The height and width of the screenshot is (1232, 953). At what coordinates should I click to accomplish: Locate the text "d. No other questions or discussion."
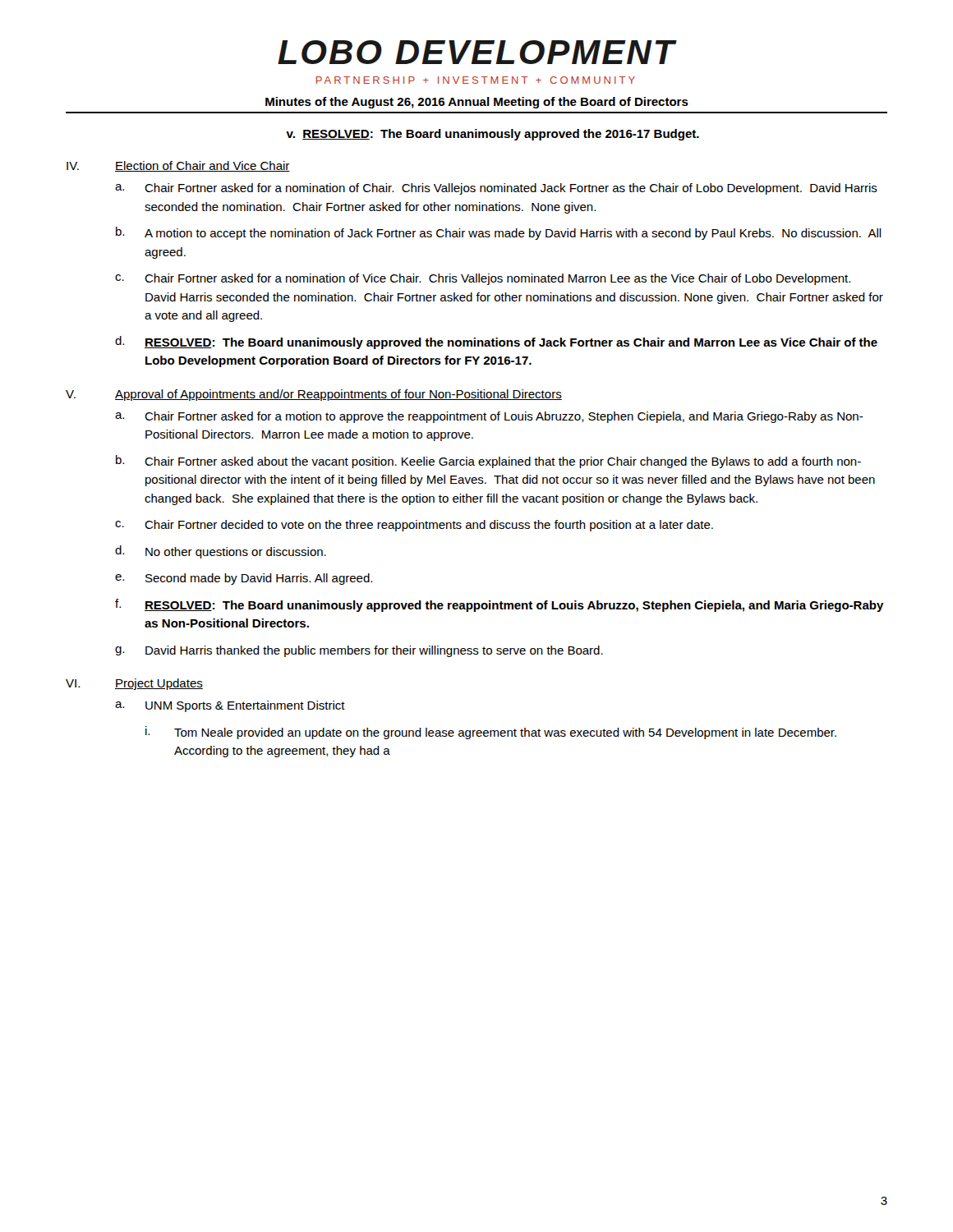point(221,552)
